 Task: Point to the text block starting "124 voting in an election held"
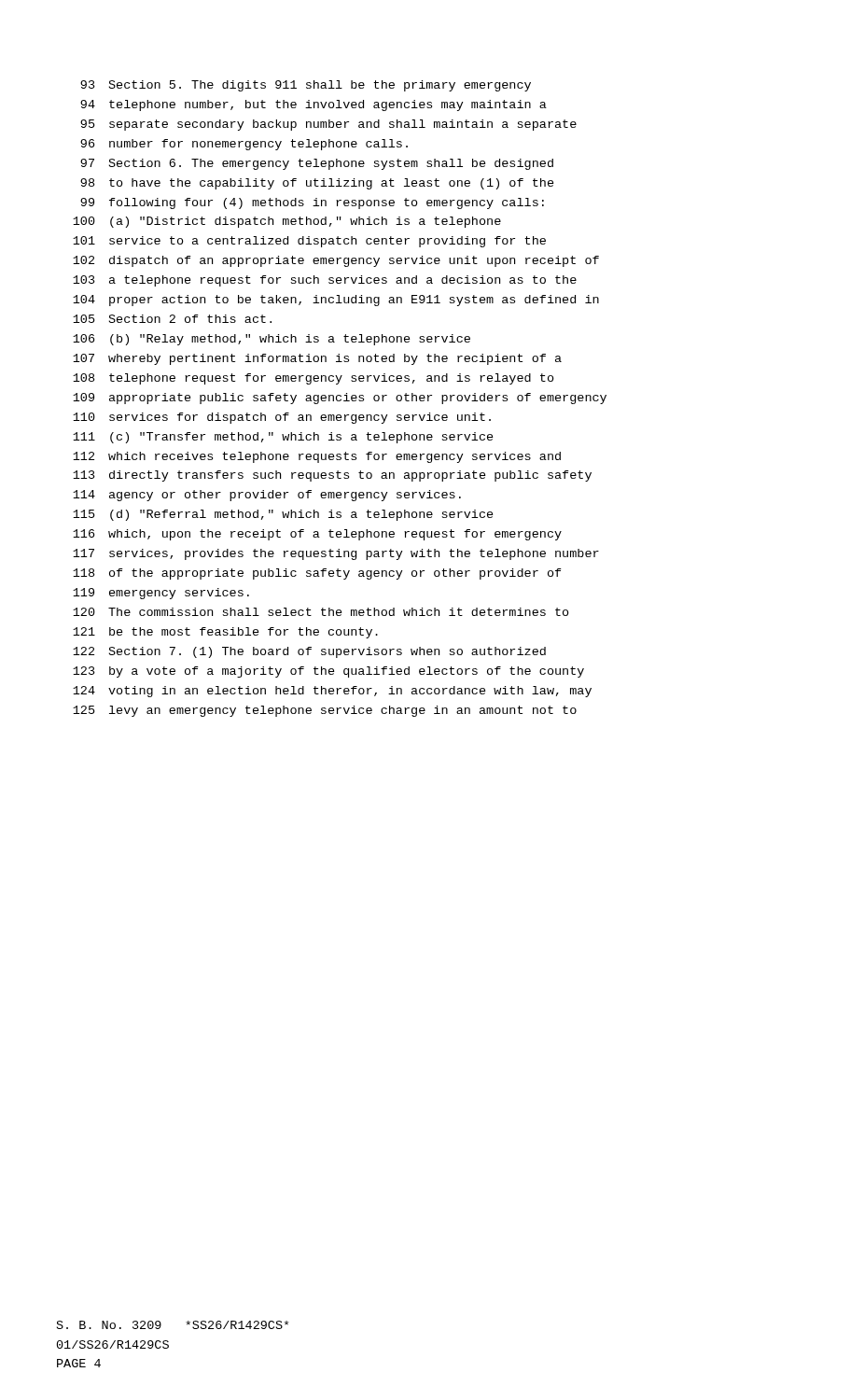tap(425, 692)
